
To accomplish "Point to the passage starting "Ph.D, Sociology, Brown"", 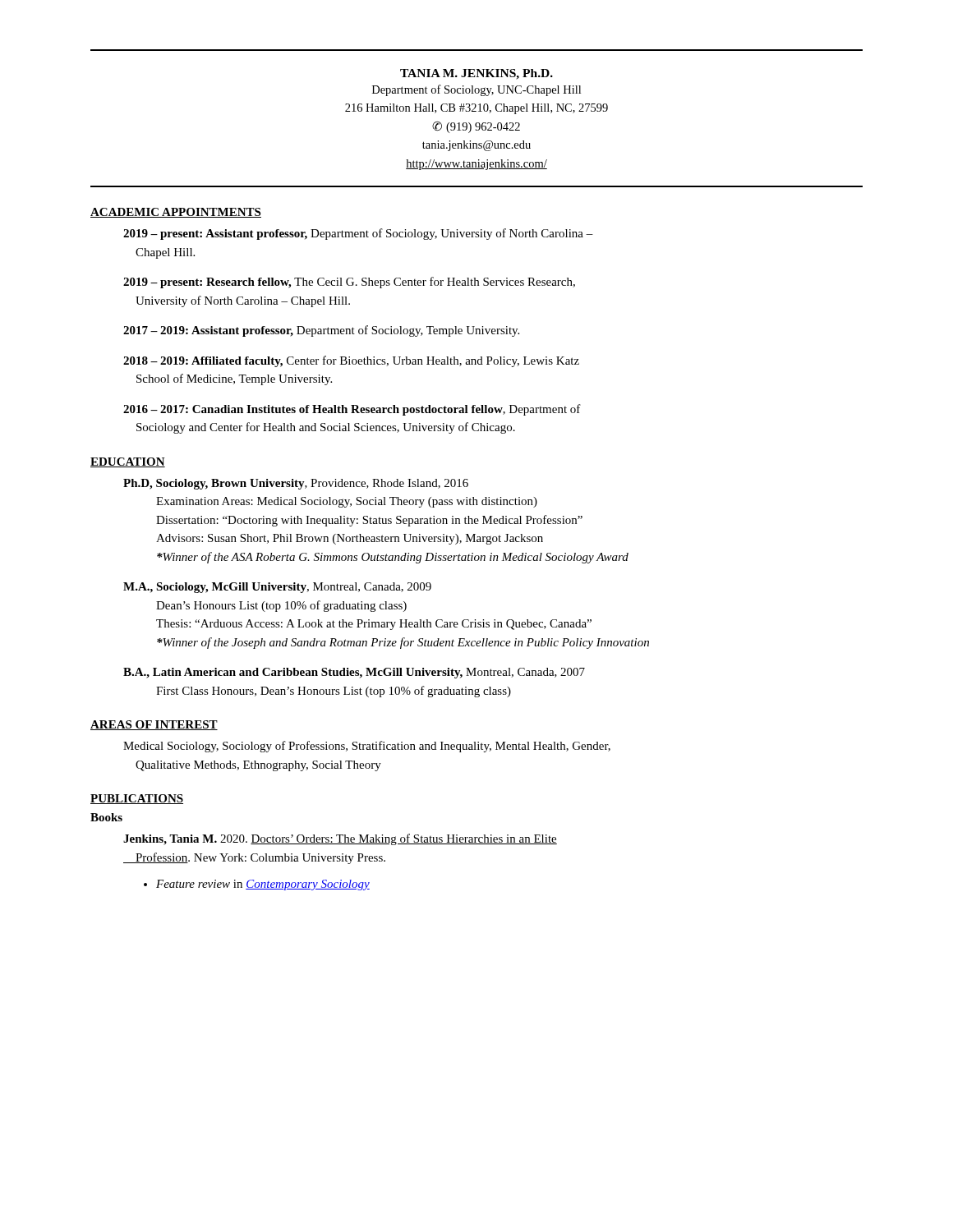I will (493, 520).
